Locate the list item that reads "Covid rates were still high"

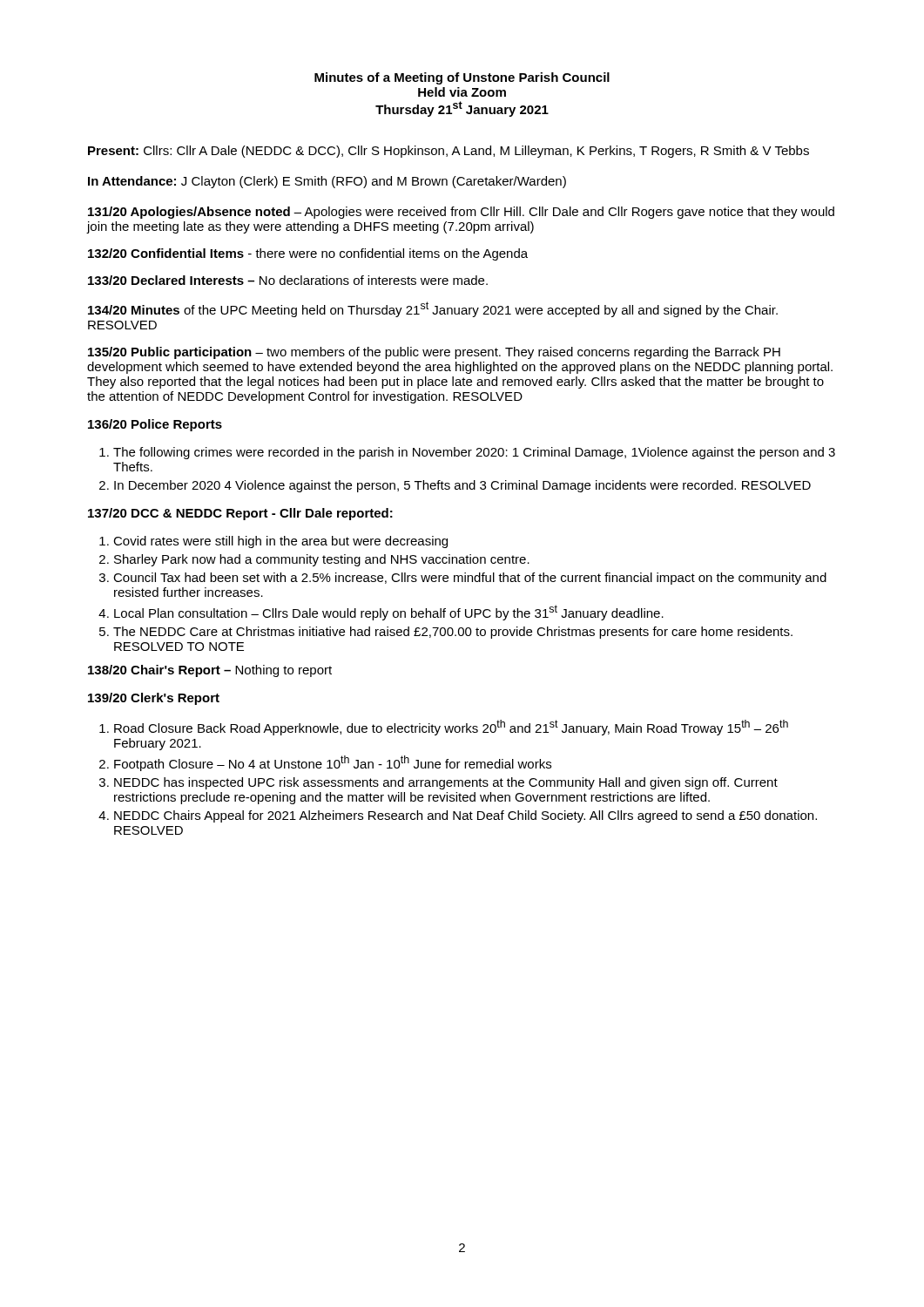click(x=280, y=542)
